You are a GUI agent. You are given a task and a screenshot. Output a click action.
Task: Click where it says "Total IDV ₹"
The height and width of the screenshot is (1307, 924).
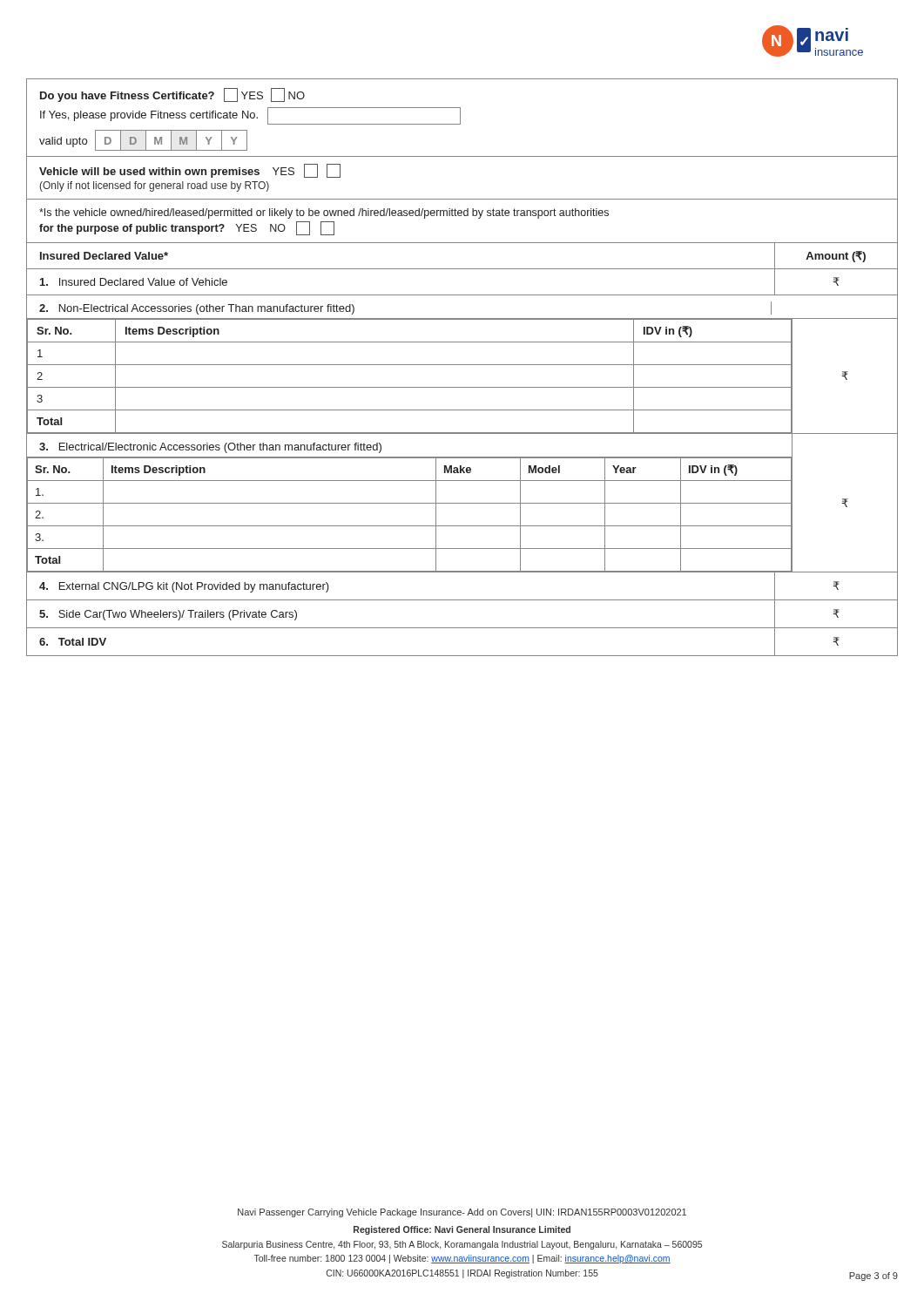tap(462, 642)
